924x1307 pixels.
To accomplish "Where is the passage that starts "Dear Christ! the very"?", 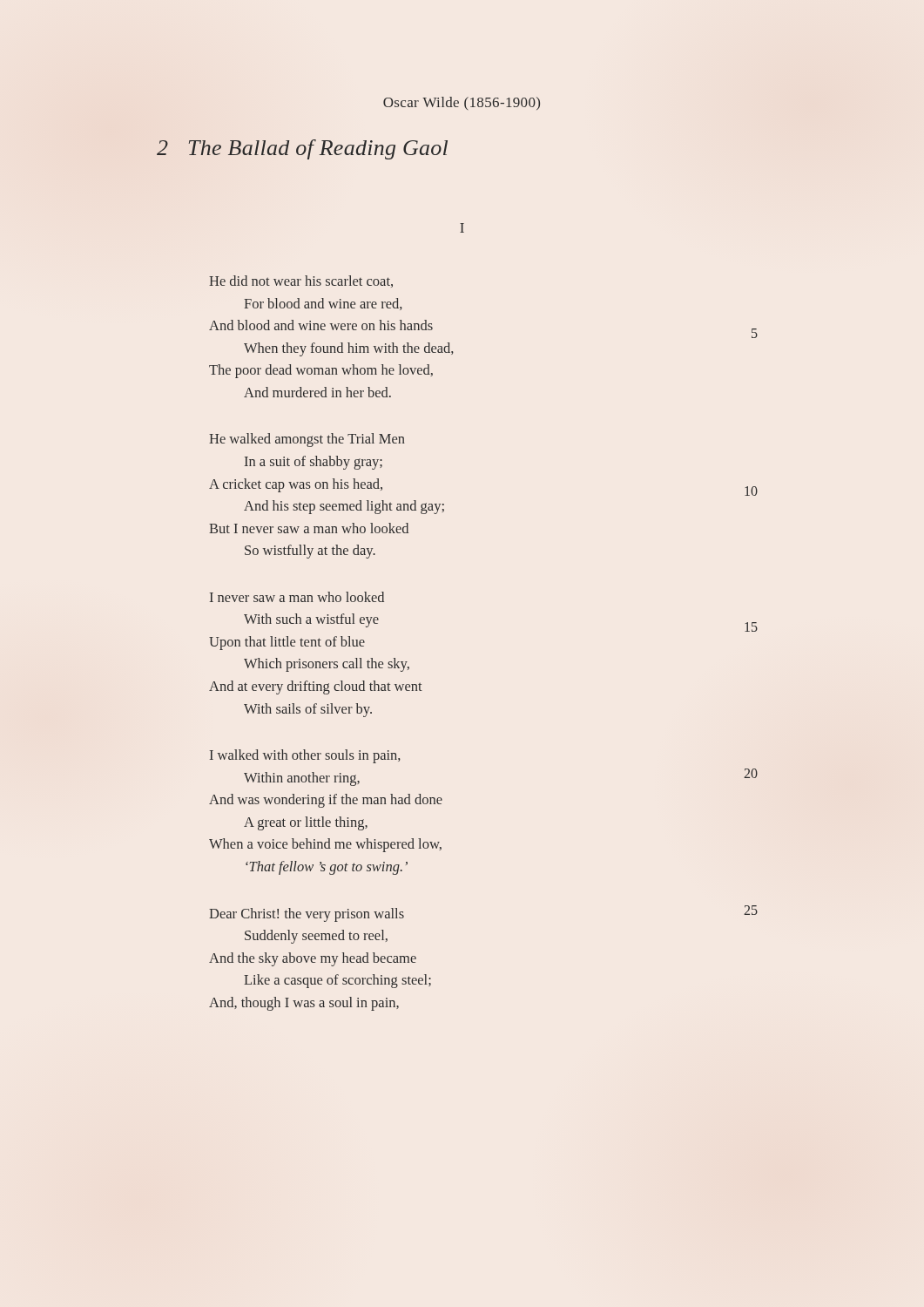I will click(307, 915).
